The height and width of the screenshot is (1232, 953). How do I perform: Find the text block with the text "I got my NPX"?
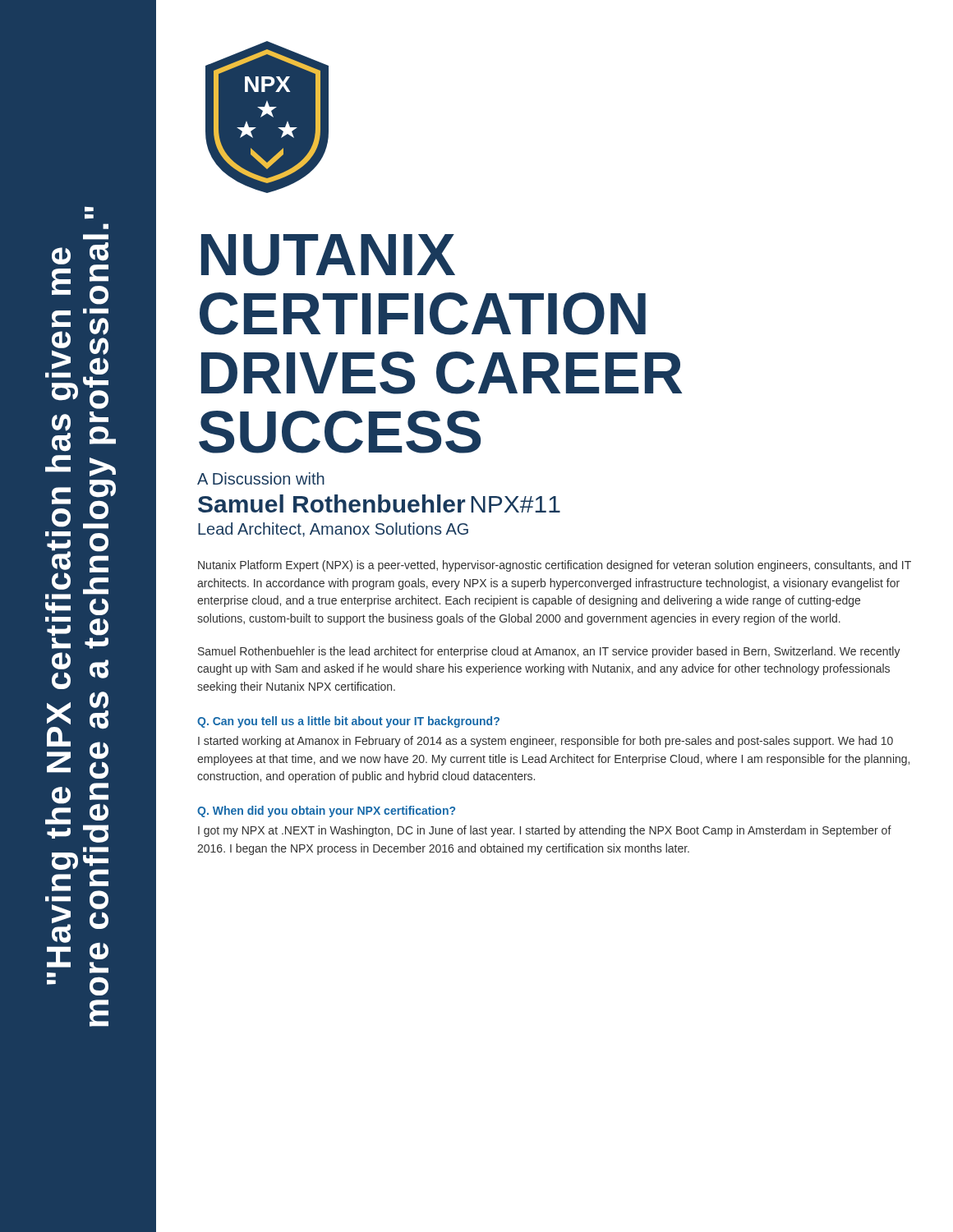[x=544, y=839]
